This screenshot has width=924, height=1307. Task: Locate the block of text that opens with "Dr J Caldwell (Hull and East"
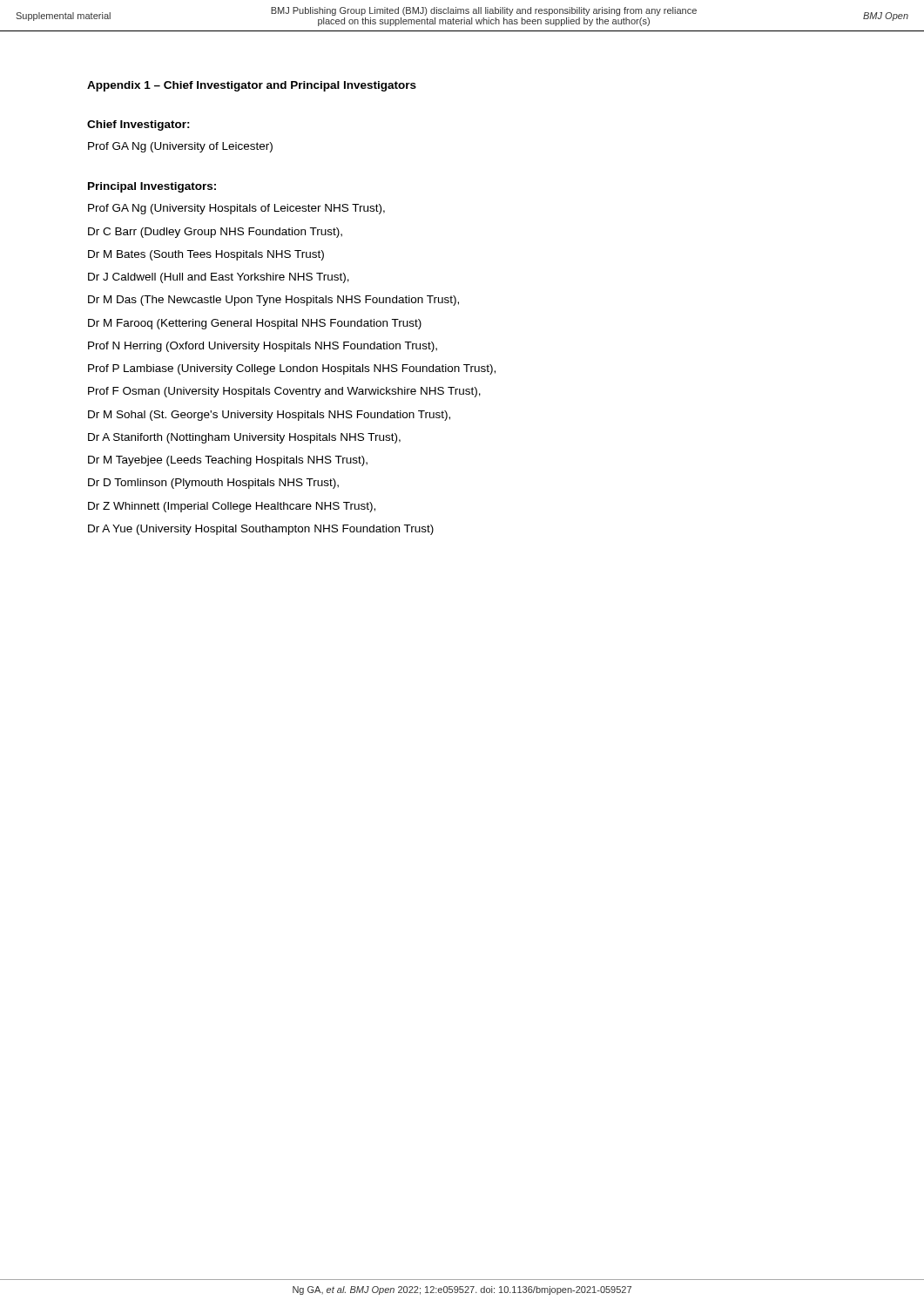coord(218,277)
